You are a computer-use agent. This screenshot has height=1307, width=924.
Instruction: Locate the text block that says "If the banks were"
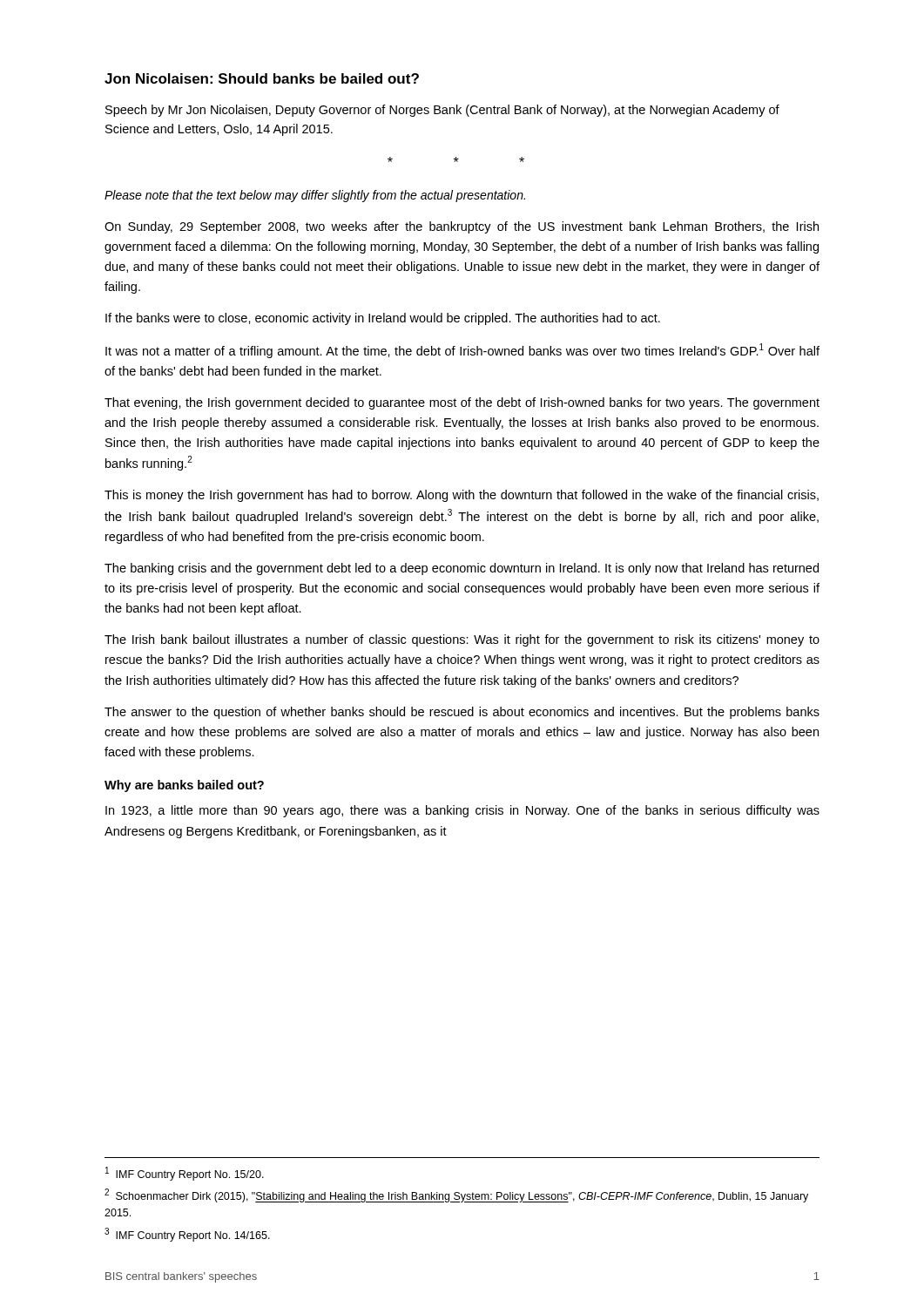(x=383, y=318)
